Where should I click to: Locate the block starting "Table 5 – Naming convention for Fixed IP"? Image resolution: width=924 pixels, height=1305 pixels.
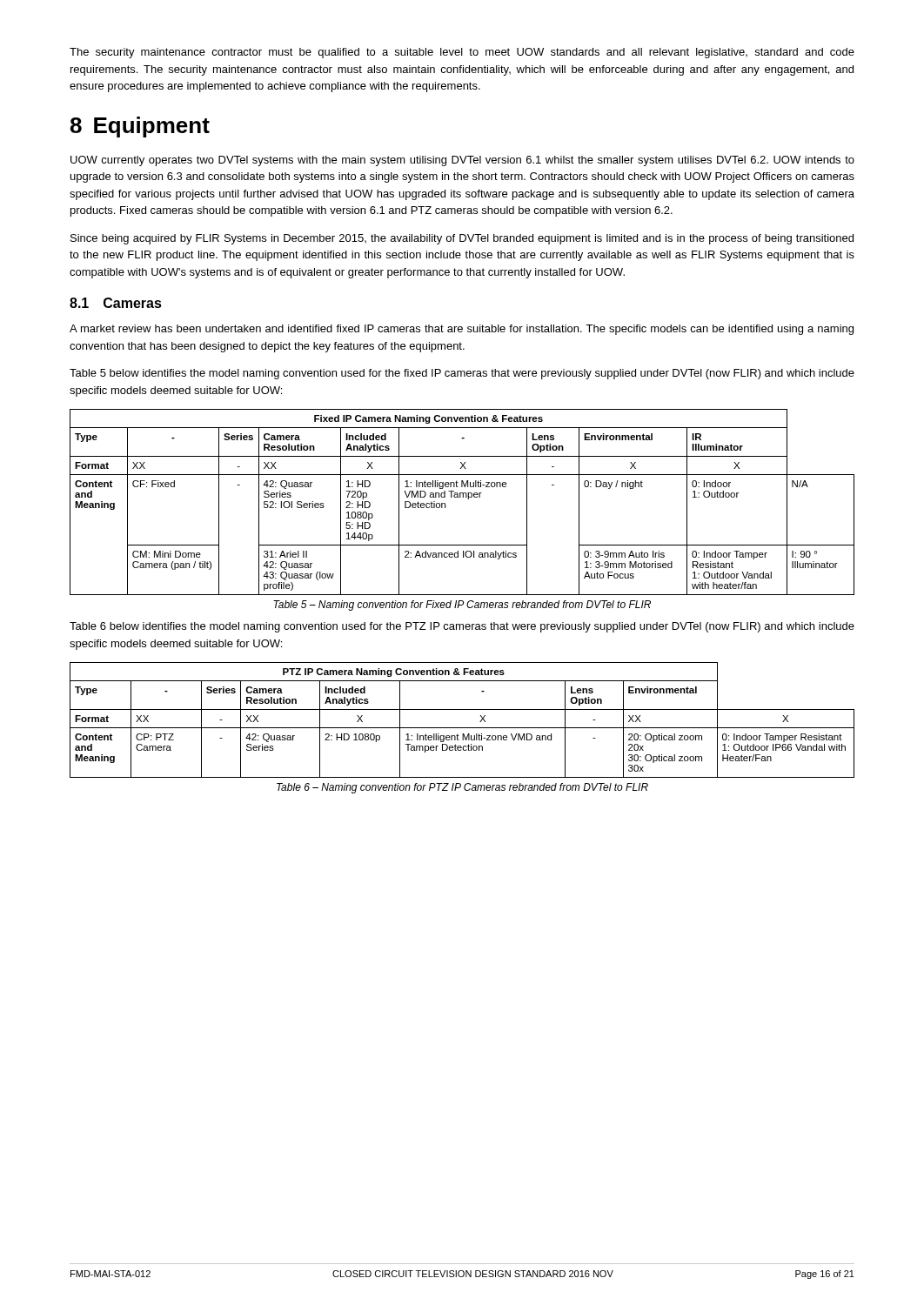pyautogui.click(x=462, y=605)
